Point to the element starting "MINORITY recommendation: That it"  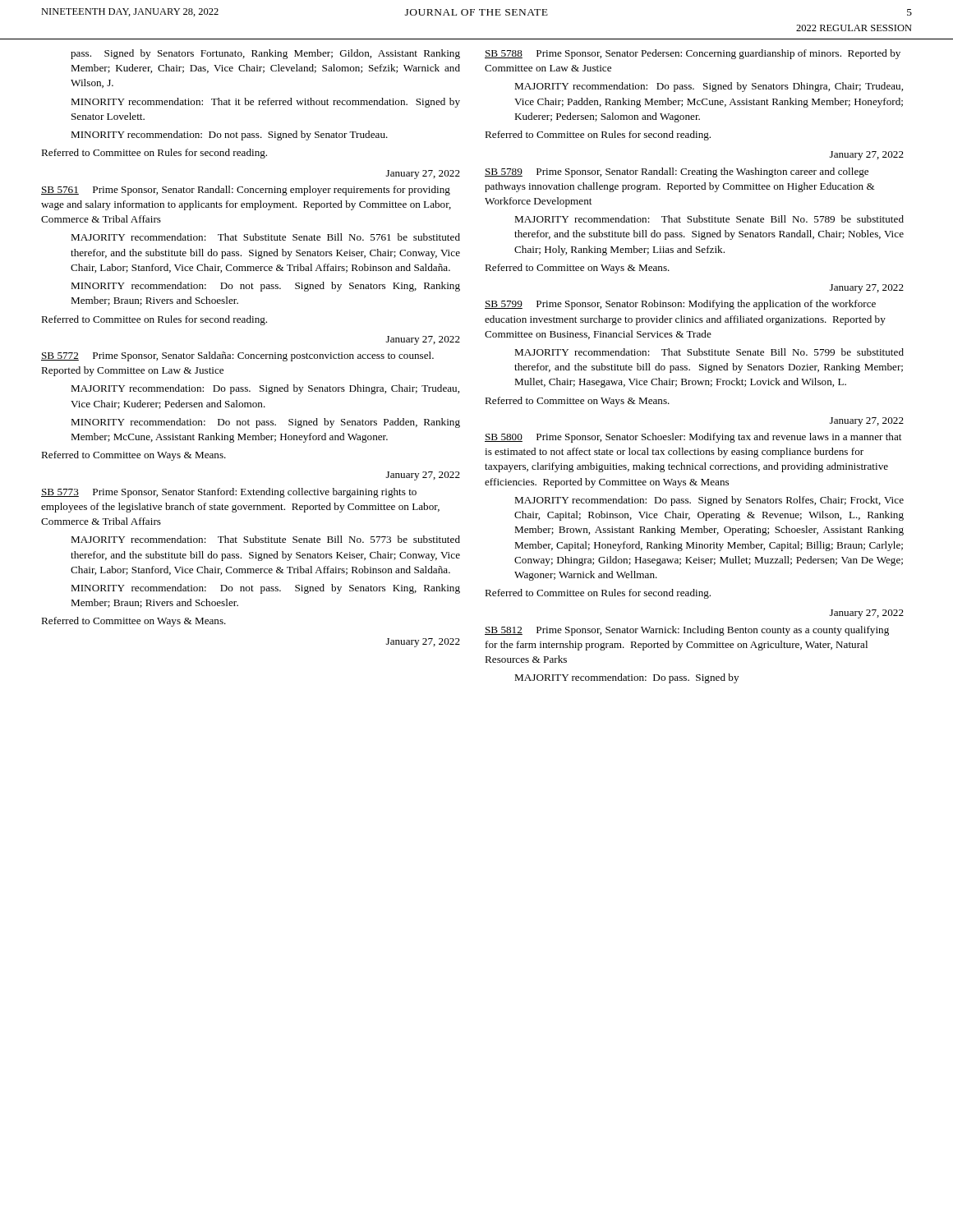pyautogui.click(x=265, y=109)
